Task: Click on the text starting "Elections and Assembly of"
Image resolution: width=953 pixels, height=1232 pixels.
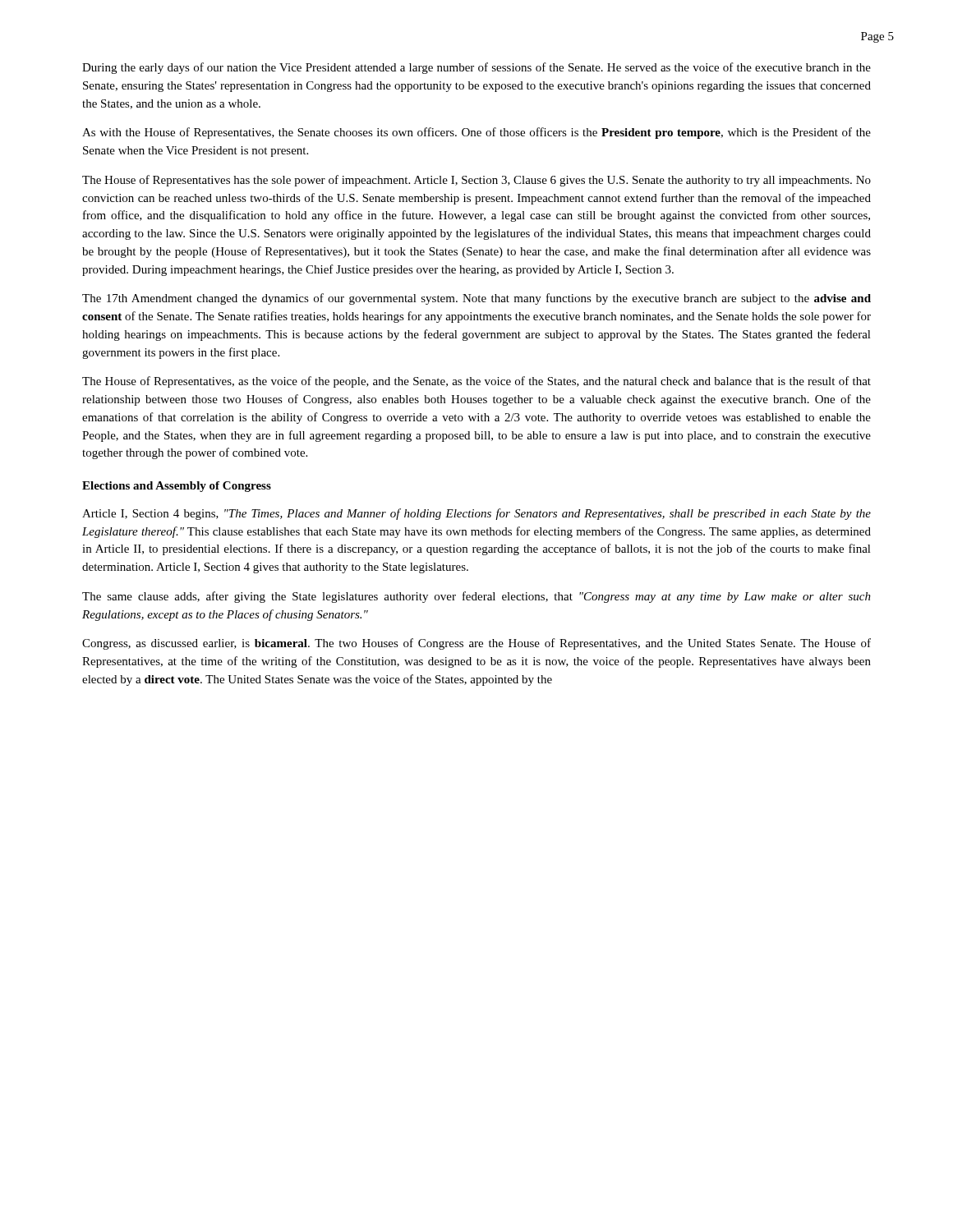Action: click(x=177, y=485)
